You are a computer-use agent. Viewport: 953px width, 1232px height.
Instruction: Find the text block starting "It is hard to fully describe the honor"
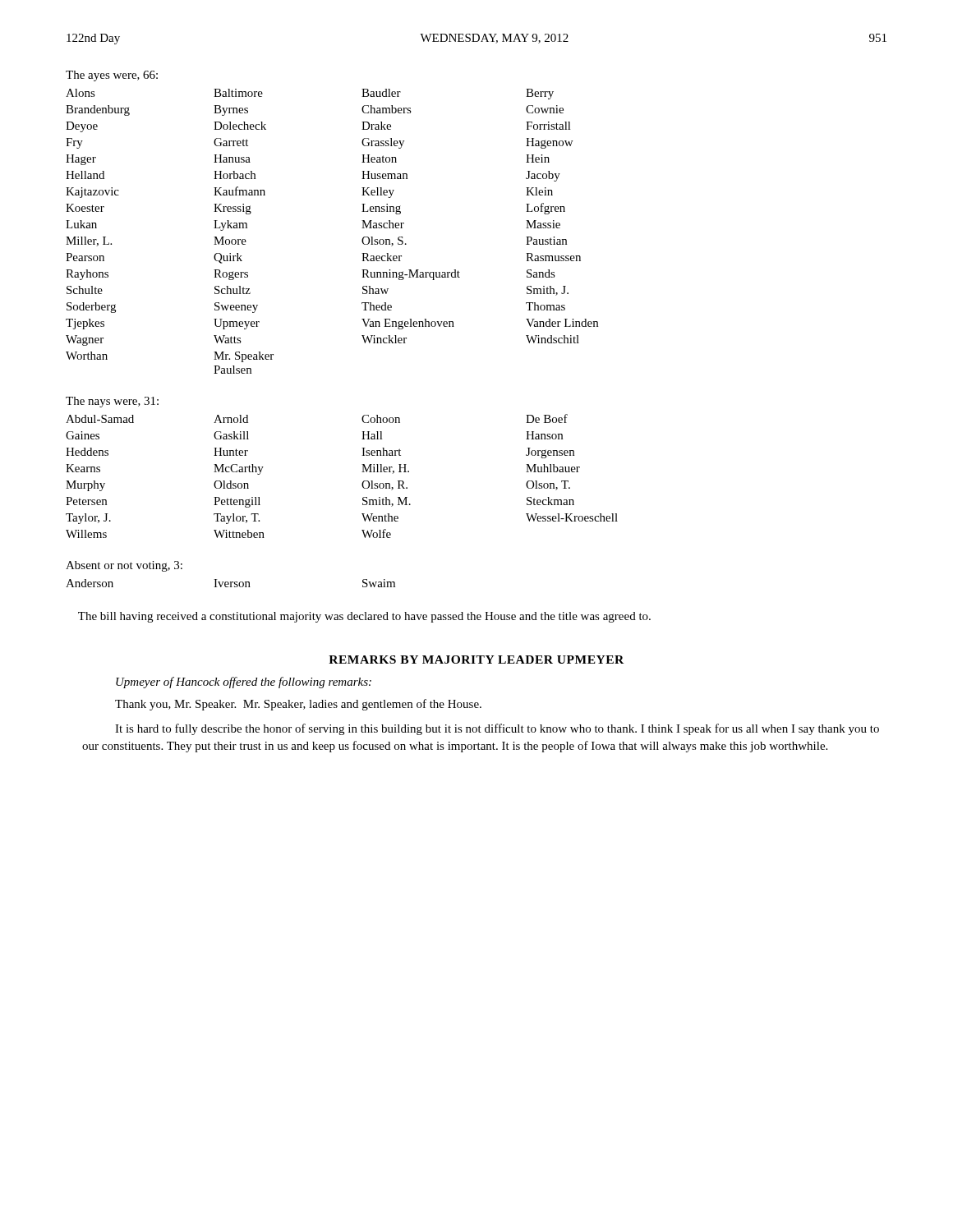[481, 737]
